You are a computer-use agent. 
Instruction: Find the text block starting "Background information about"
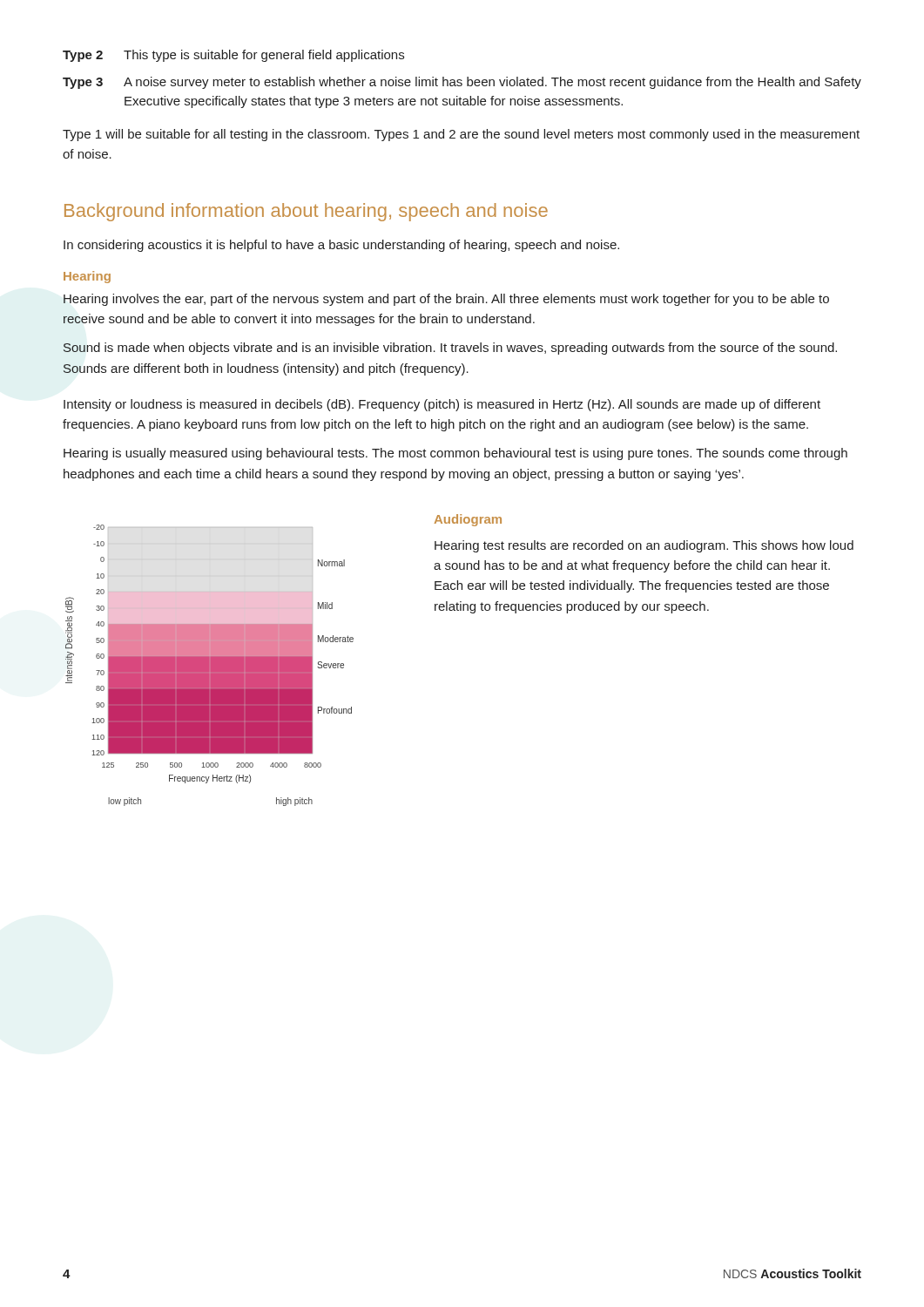click(x=306, y=210)
